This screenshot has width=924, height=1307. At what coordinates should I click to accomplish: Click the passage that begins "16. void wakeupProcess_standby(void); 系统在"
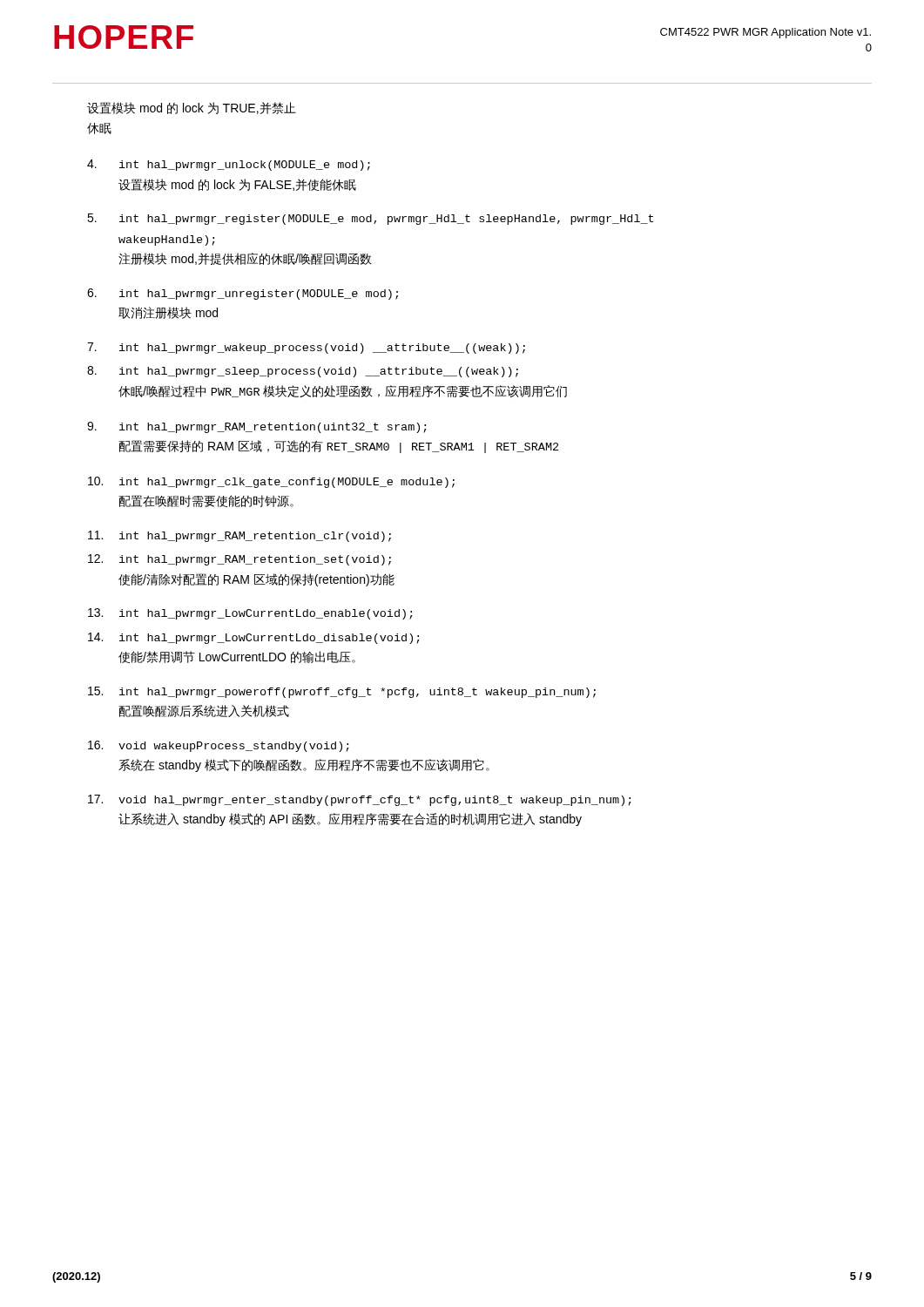[479, 755]
